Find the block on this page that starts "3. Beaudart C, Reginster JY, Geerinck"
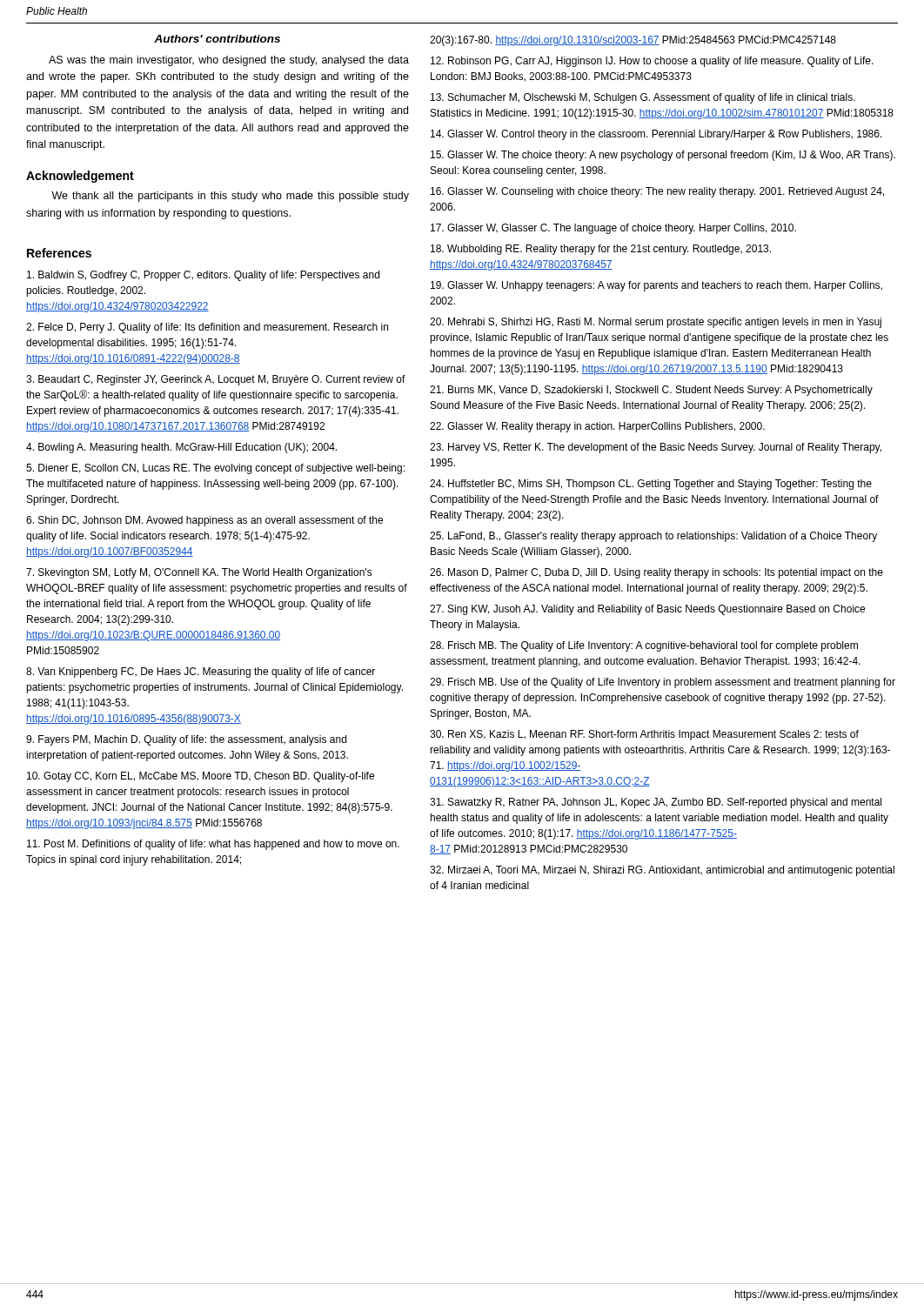Viewport: 924px width, 1305px height. coord(215,403)
